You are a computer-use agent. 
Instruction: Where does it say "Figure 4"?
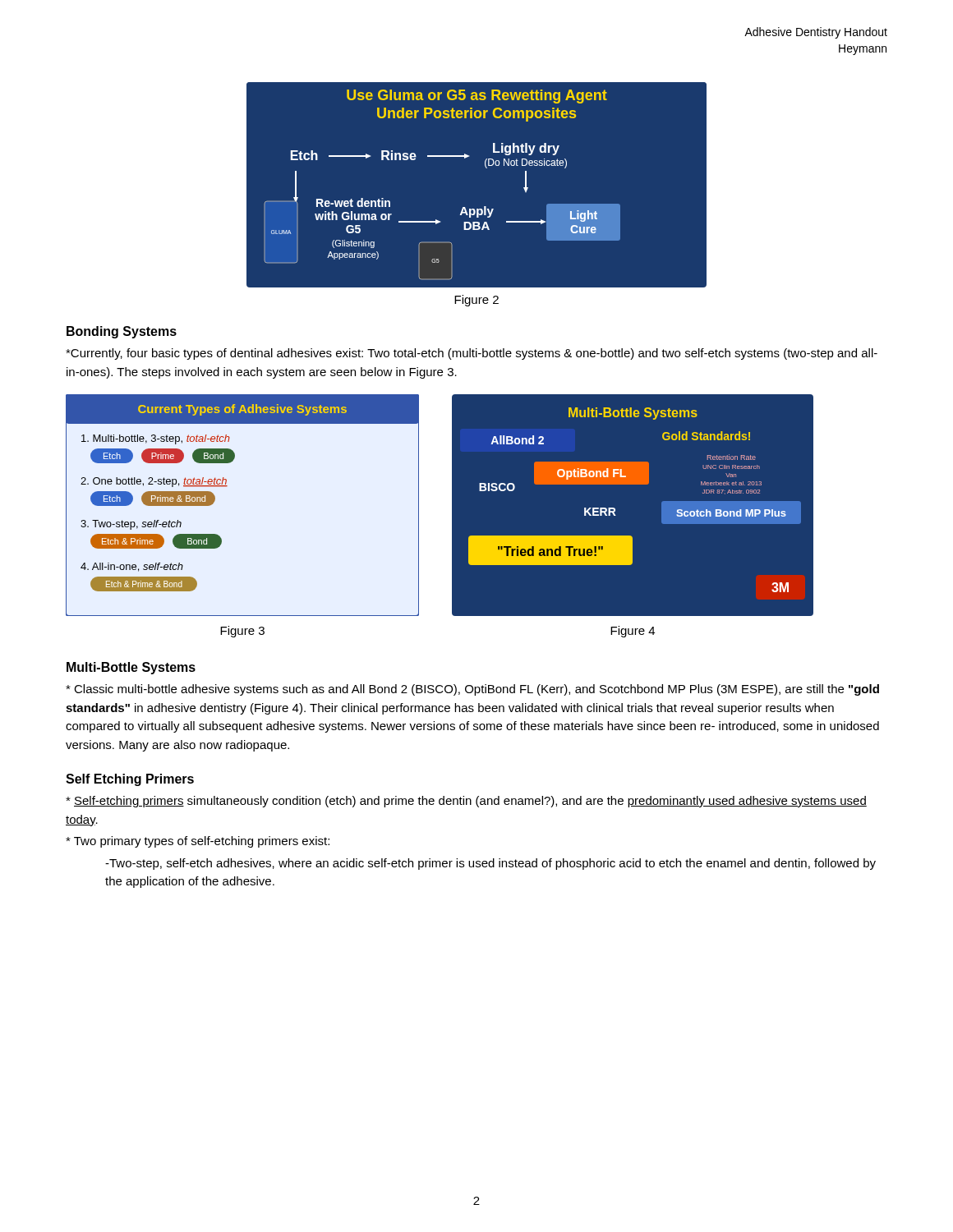(x=633, y=630)
